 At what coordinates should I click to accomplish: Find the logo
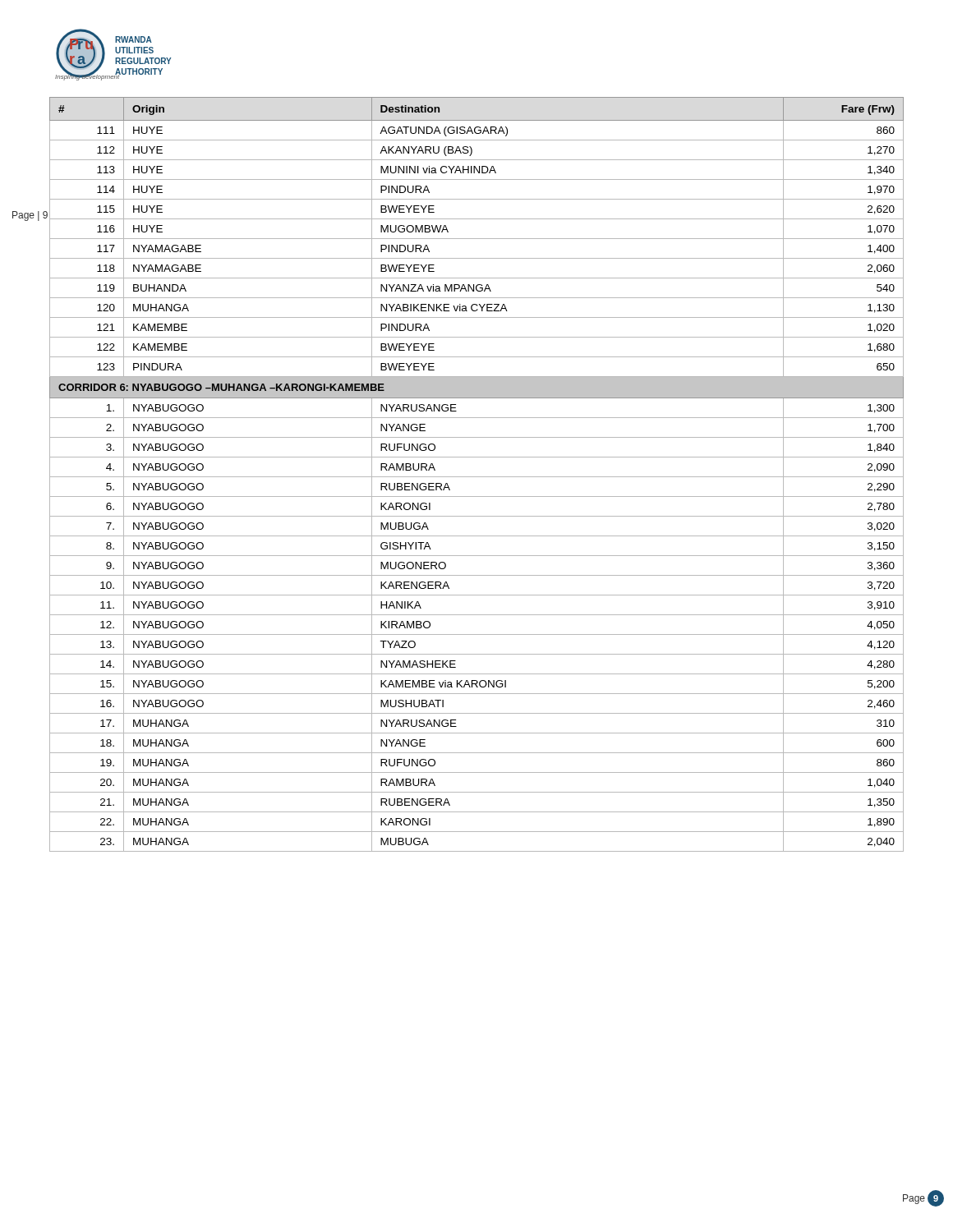pos(476,53)
